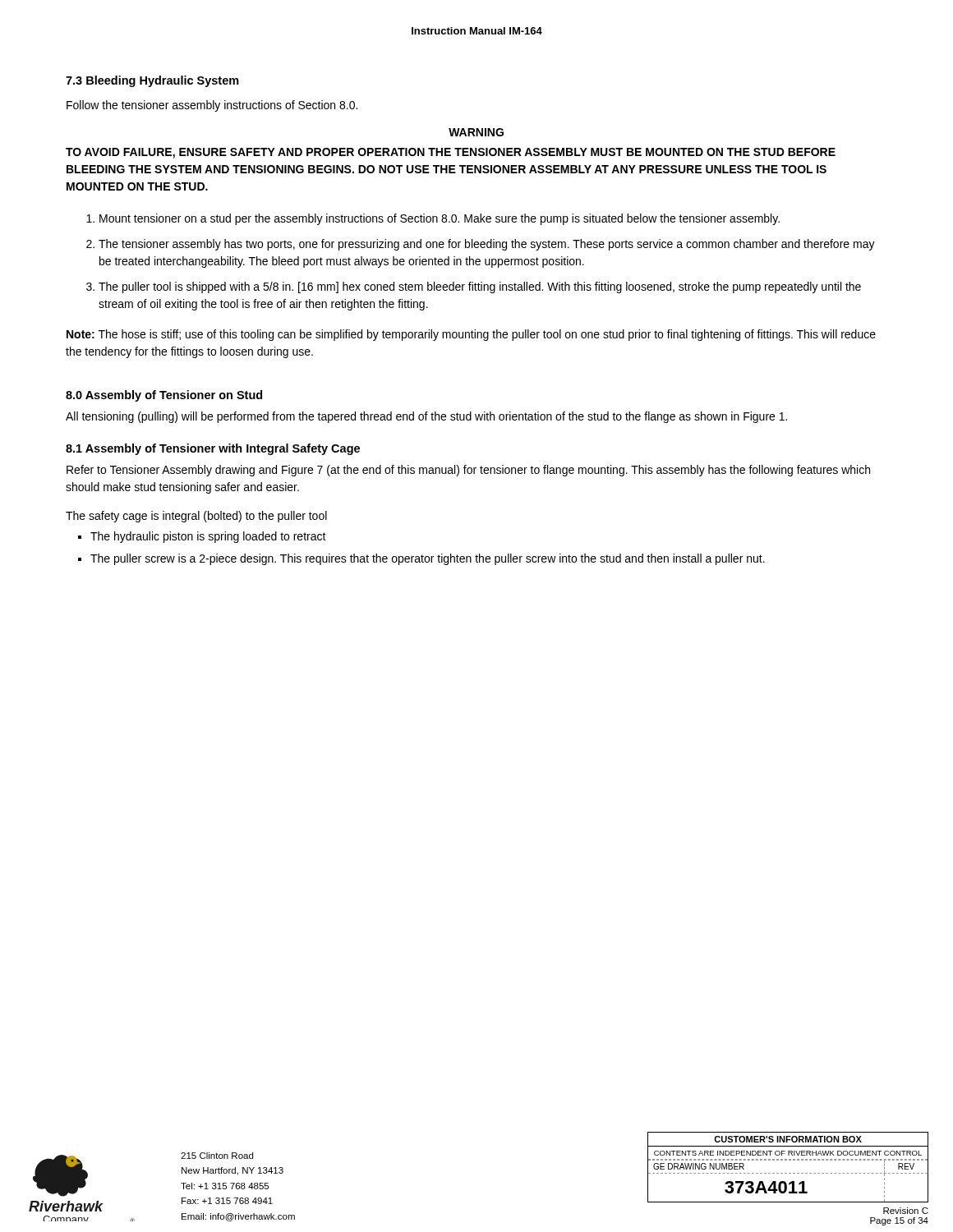Click on the text block containing "215 Clinton Road New Hartford,"

coord(238,1186)
